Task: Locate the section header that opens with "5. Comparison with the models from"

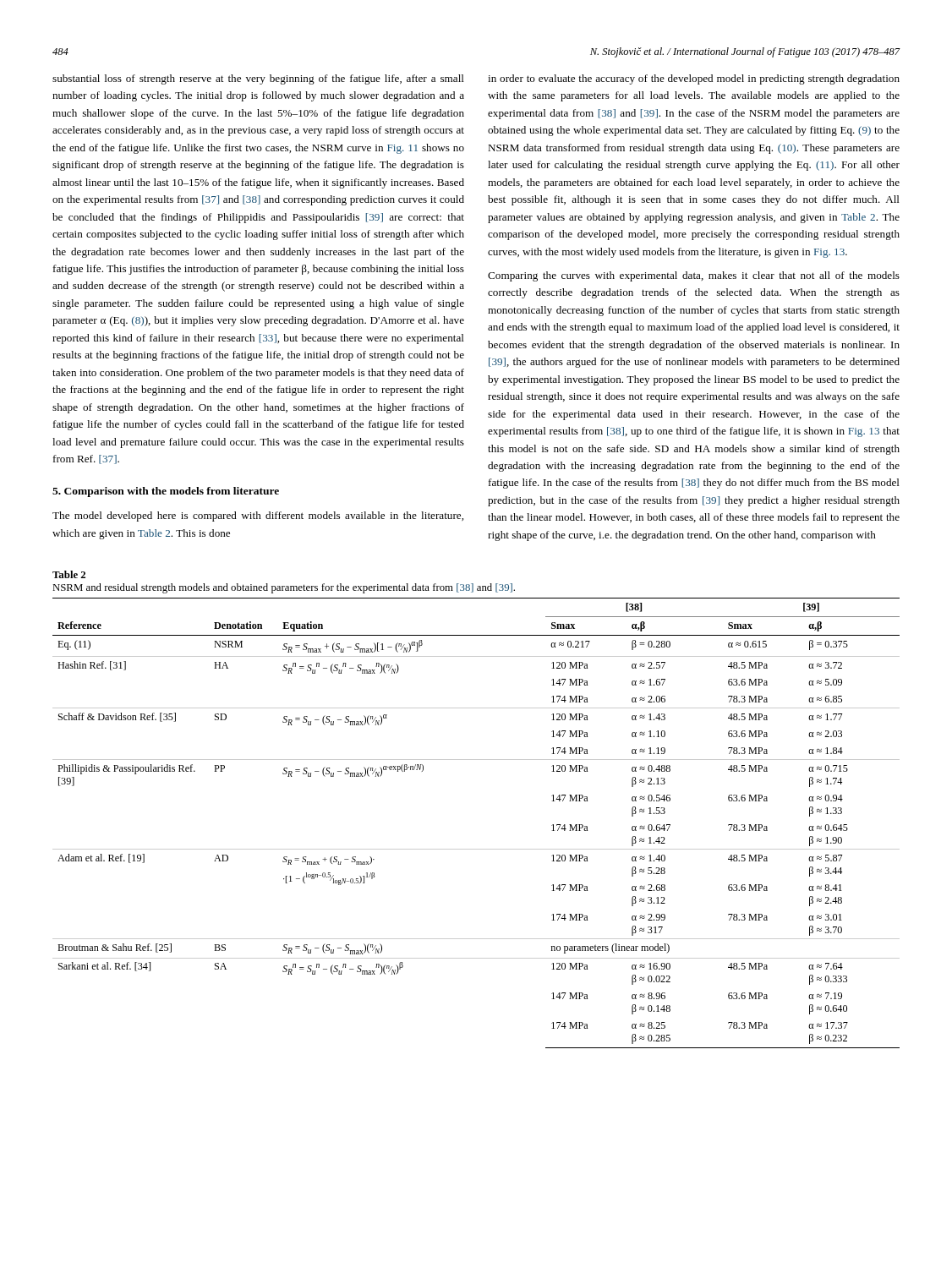Action: [166, 491]
